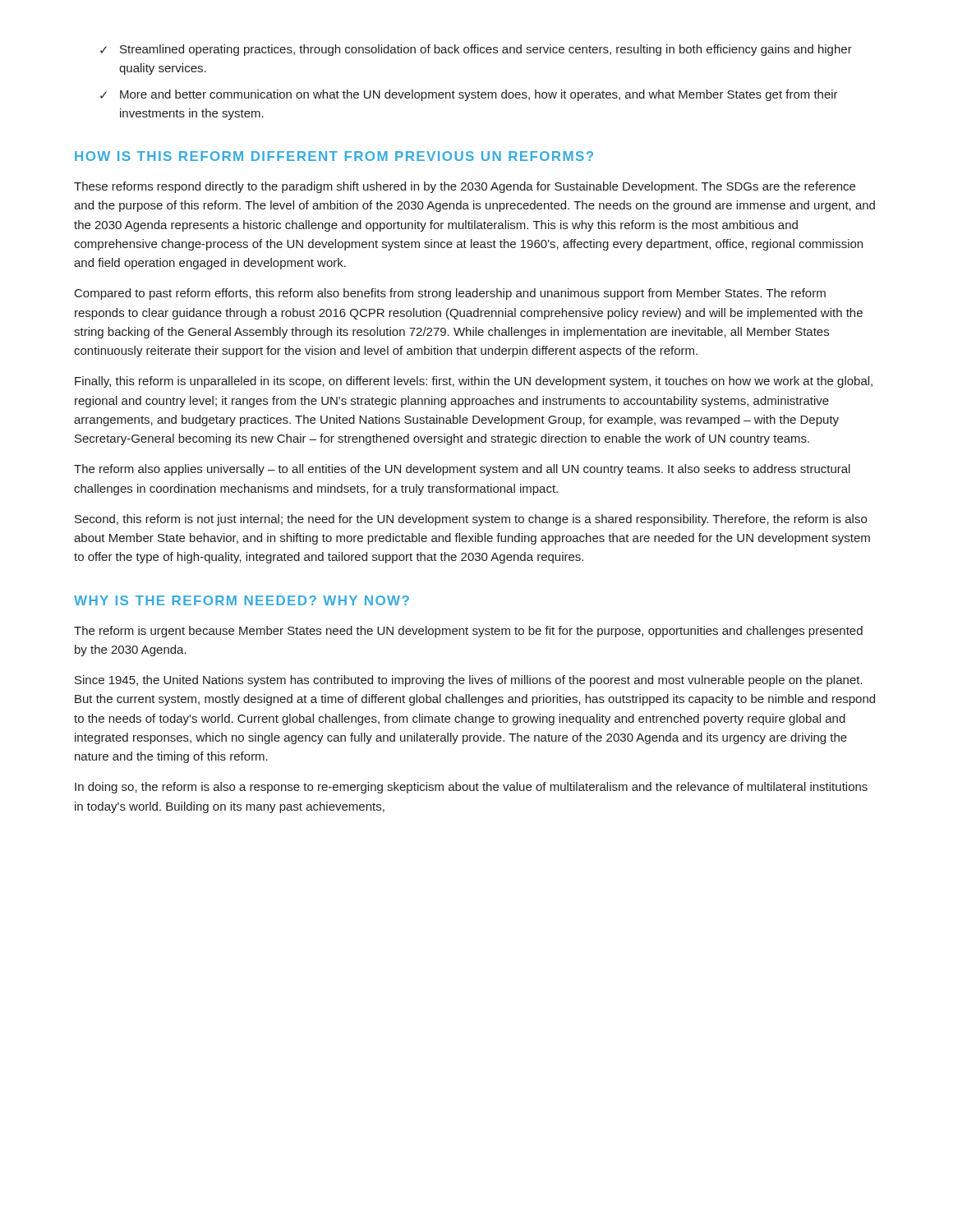
Task: Find the list item containing "✓ More and better communication on what the"
Action: pos(489,103)
